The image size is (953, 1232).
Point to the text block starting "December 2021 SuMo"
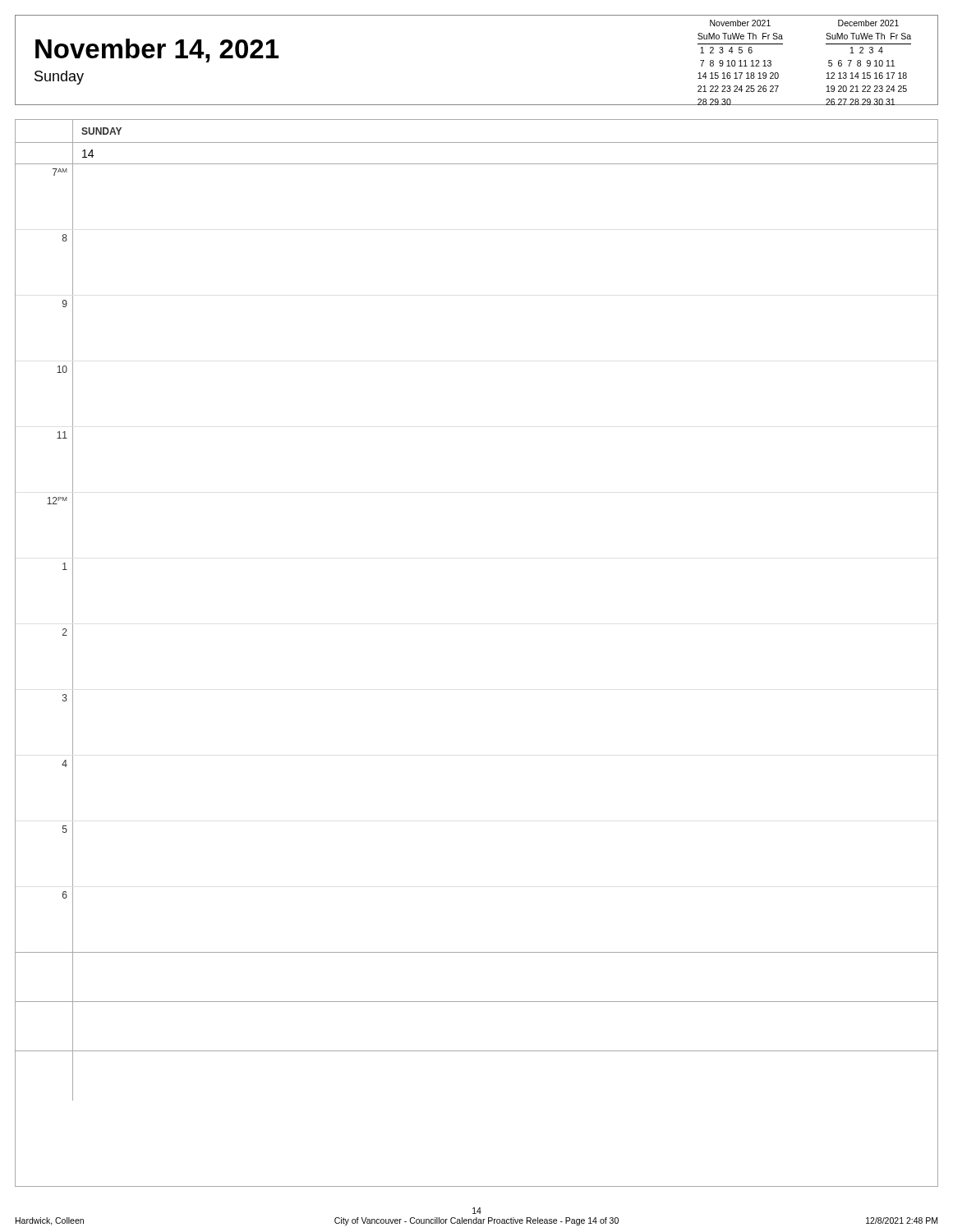[x=868, y=63]
